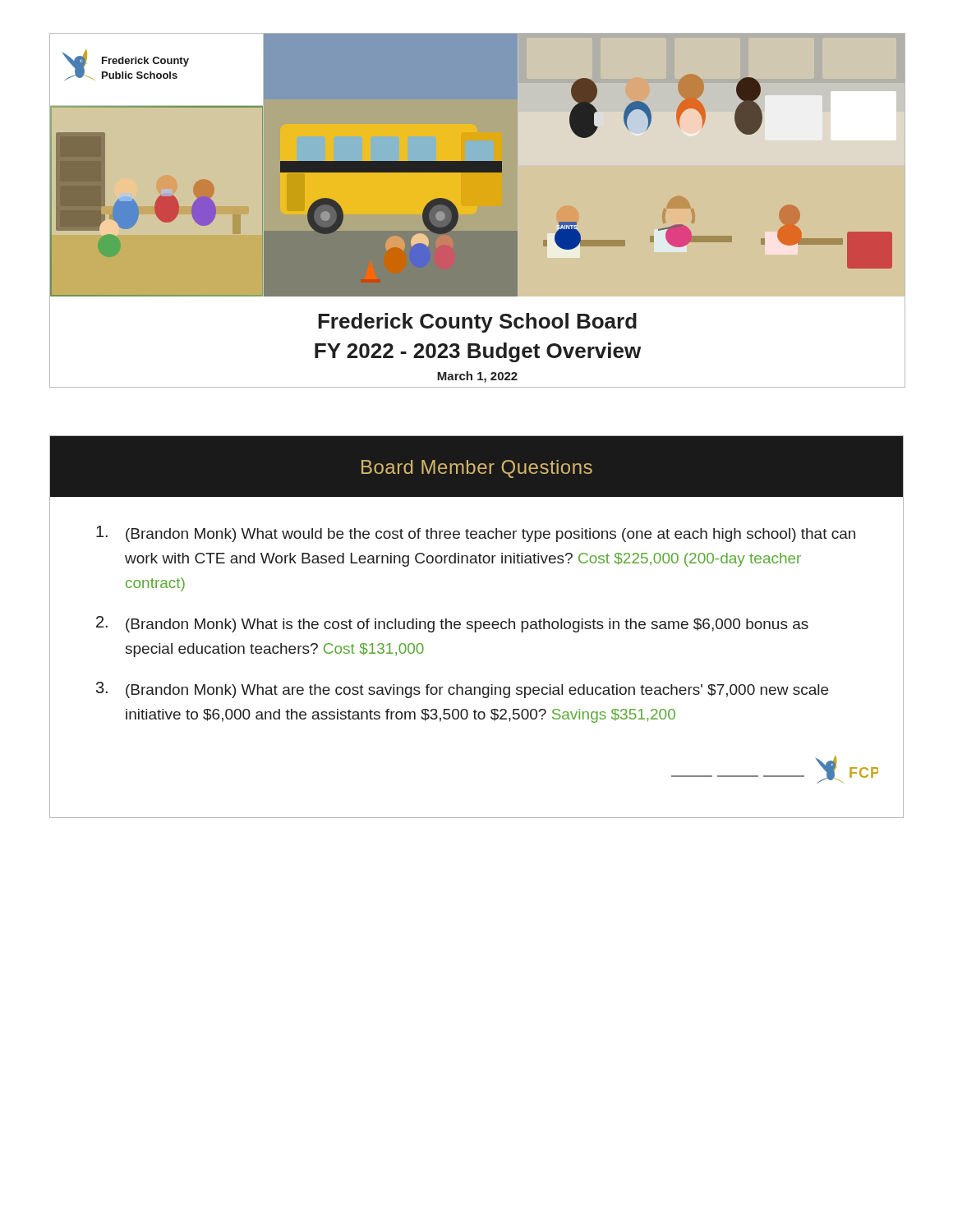Select the photo

pyautogui.click(x=477, y=210)
